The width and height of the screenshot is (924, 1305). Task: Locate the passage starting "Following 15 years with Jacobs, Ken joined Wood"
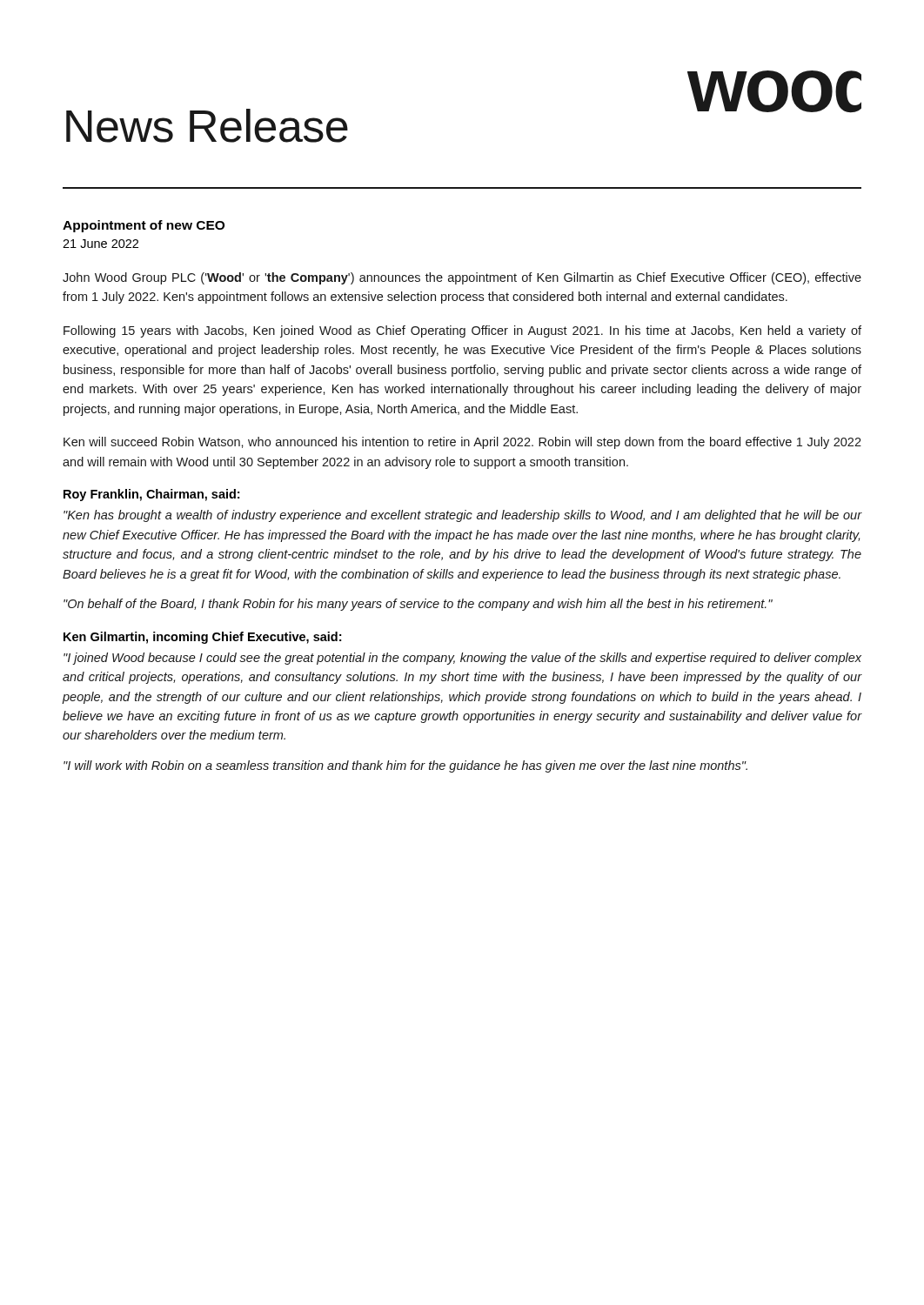(x=462, y=370)
